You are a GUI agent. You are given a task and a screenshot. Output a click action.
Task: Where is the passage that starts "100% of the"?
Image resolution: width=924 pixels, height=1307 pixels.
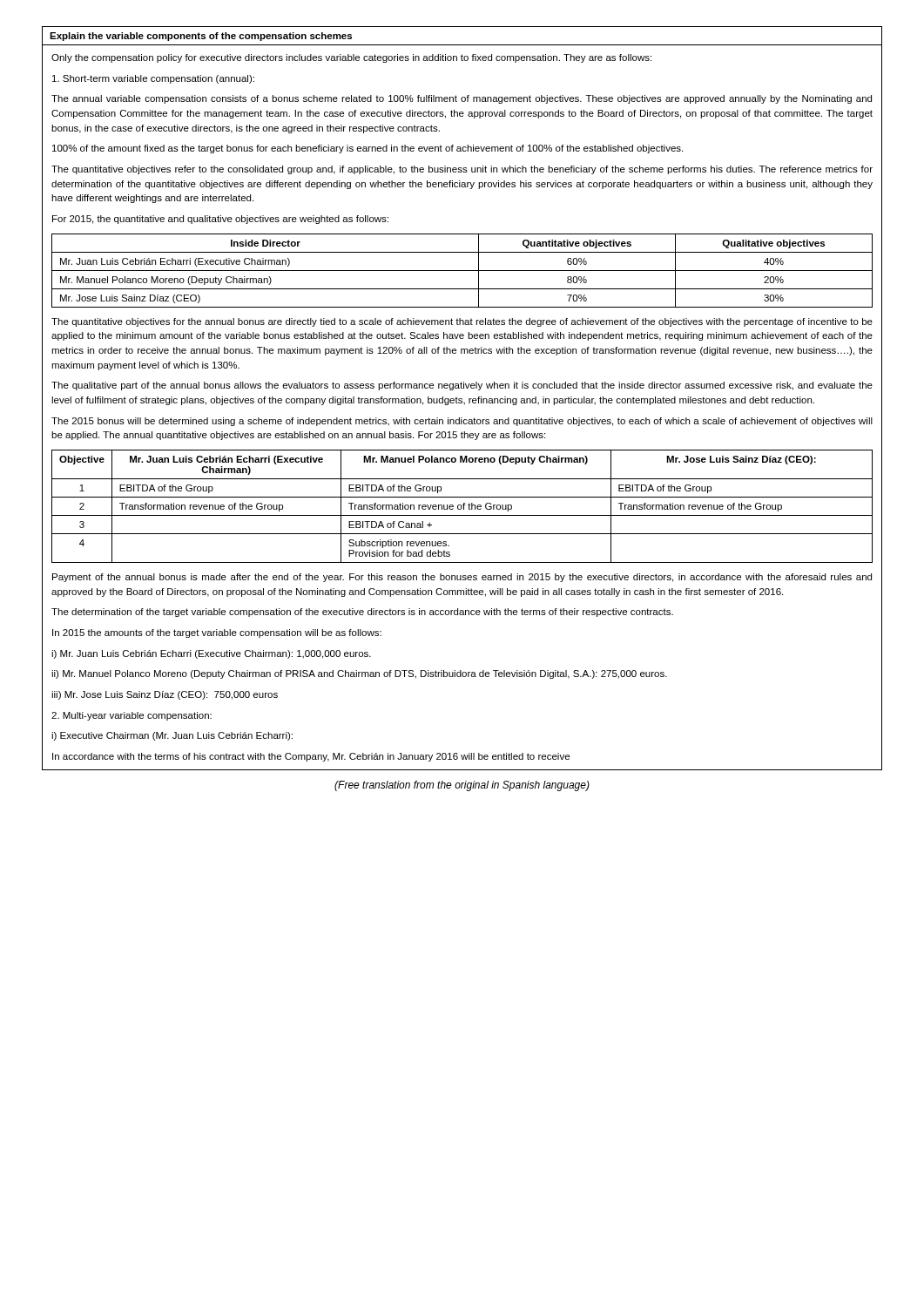pos(368,148)
